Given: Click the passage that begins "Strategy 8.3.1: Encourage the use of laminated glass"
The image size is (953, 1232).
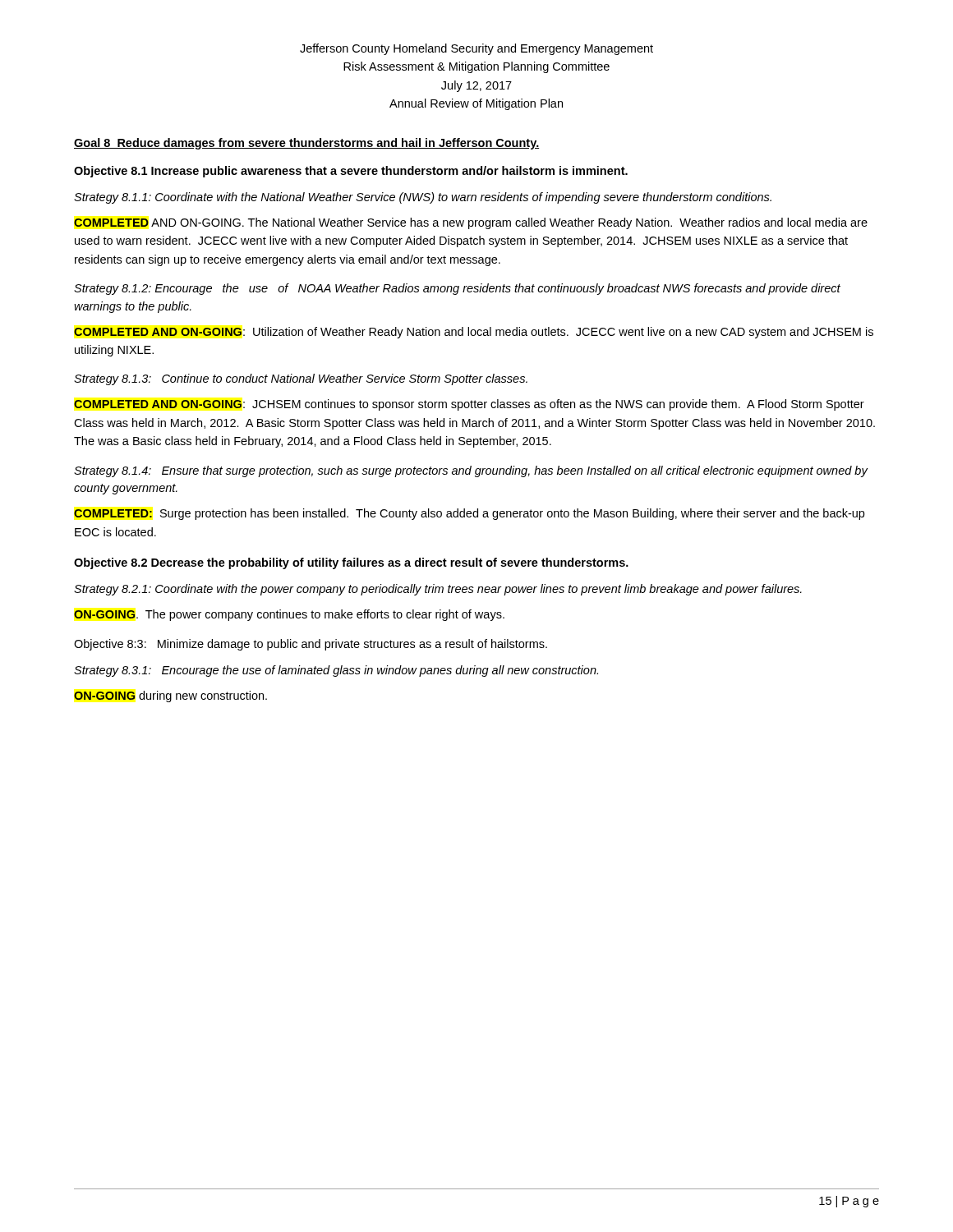Looking at the screenshot, I should click(x=337, y=670).
